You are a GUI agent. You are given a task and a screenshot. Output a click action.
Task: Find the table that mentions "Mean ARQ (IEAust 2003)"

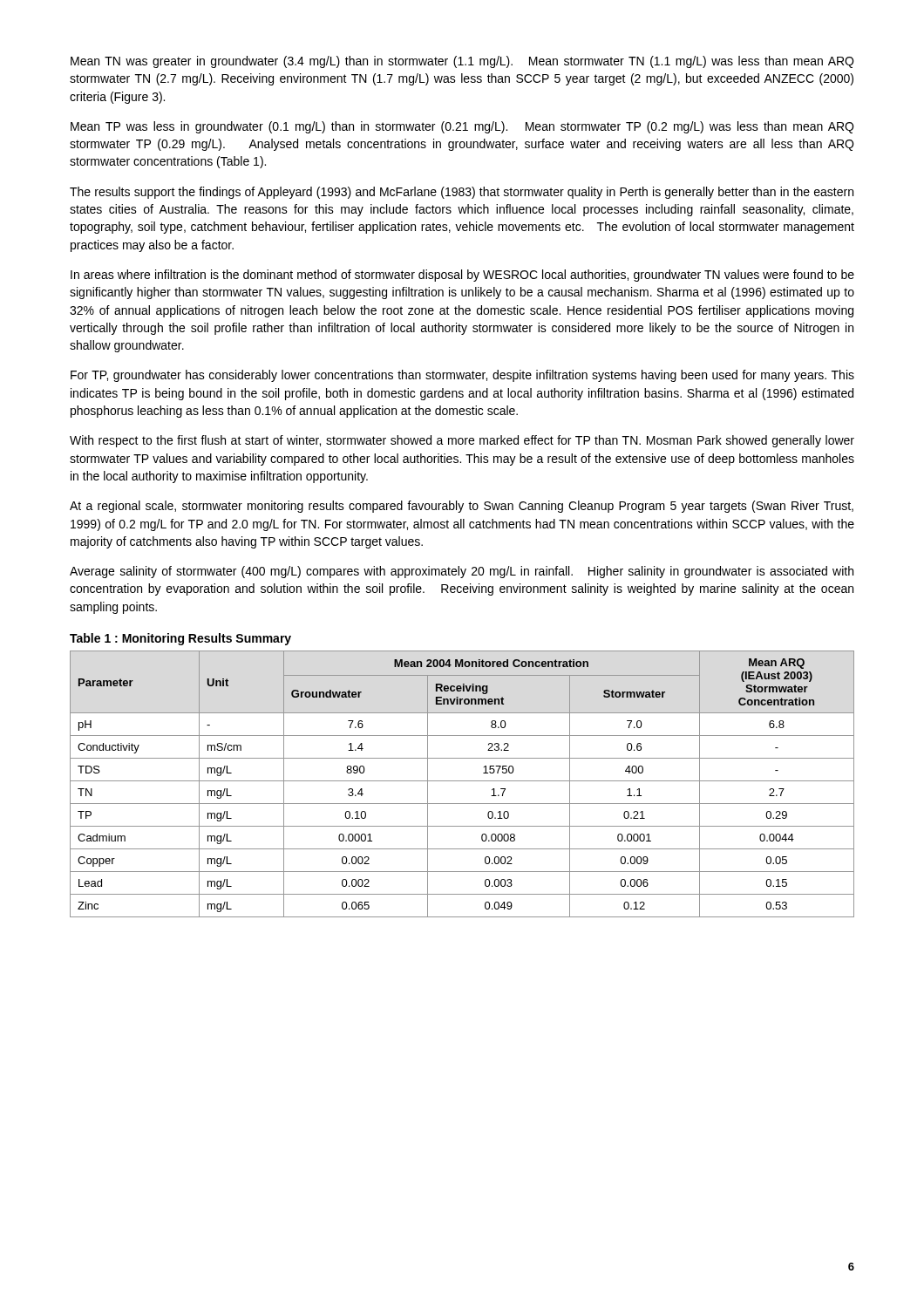click(x=462, y=784)
